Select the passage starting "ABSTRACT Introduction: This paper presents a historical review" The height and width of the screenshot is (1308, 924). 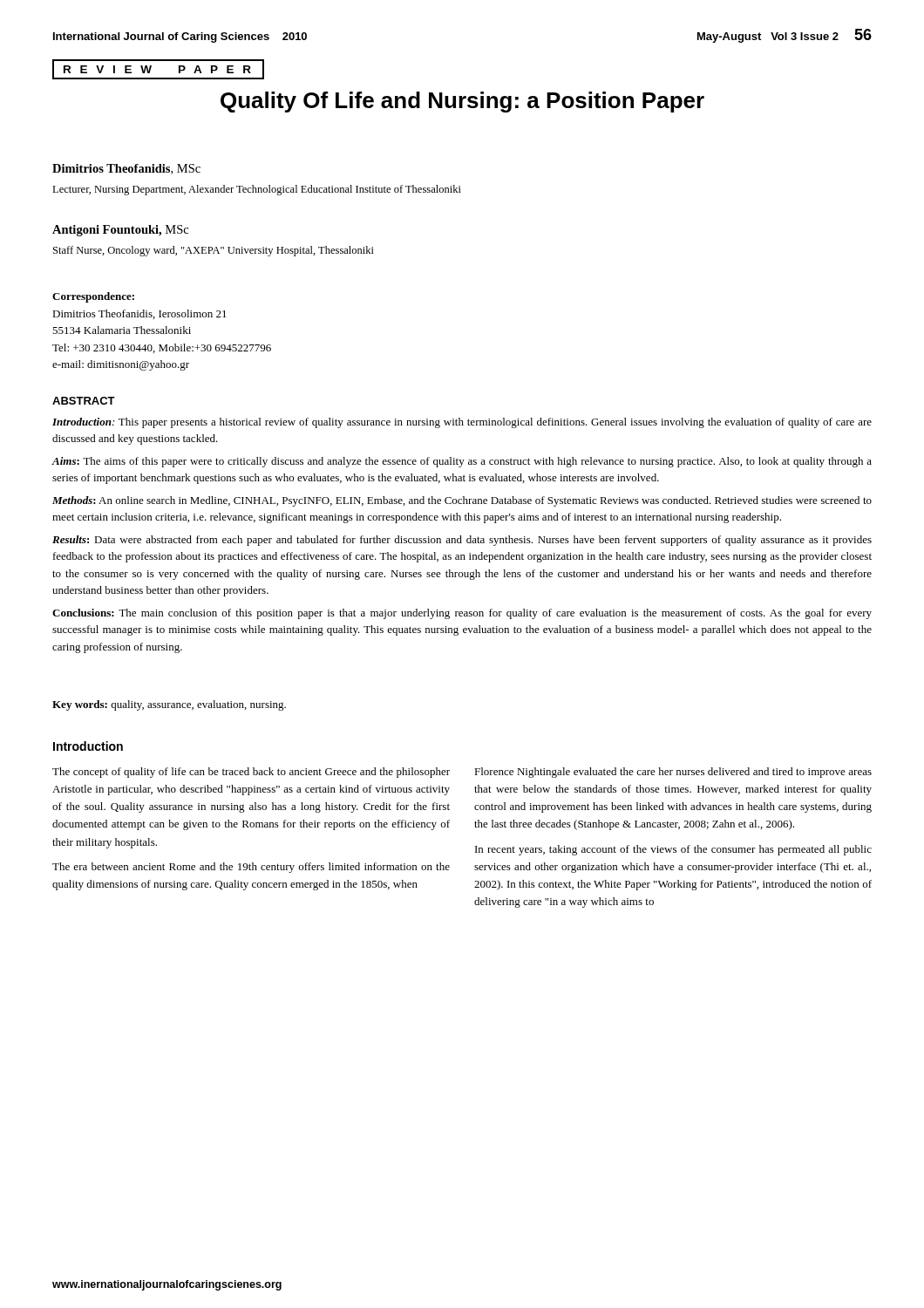coord(462,524)
